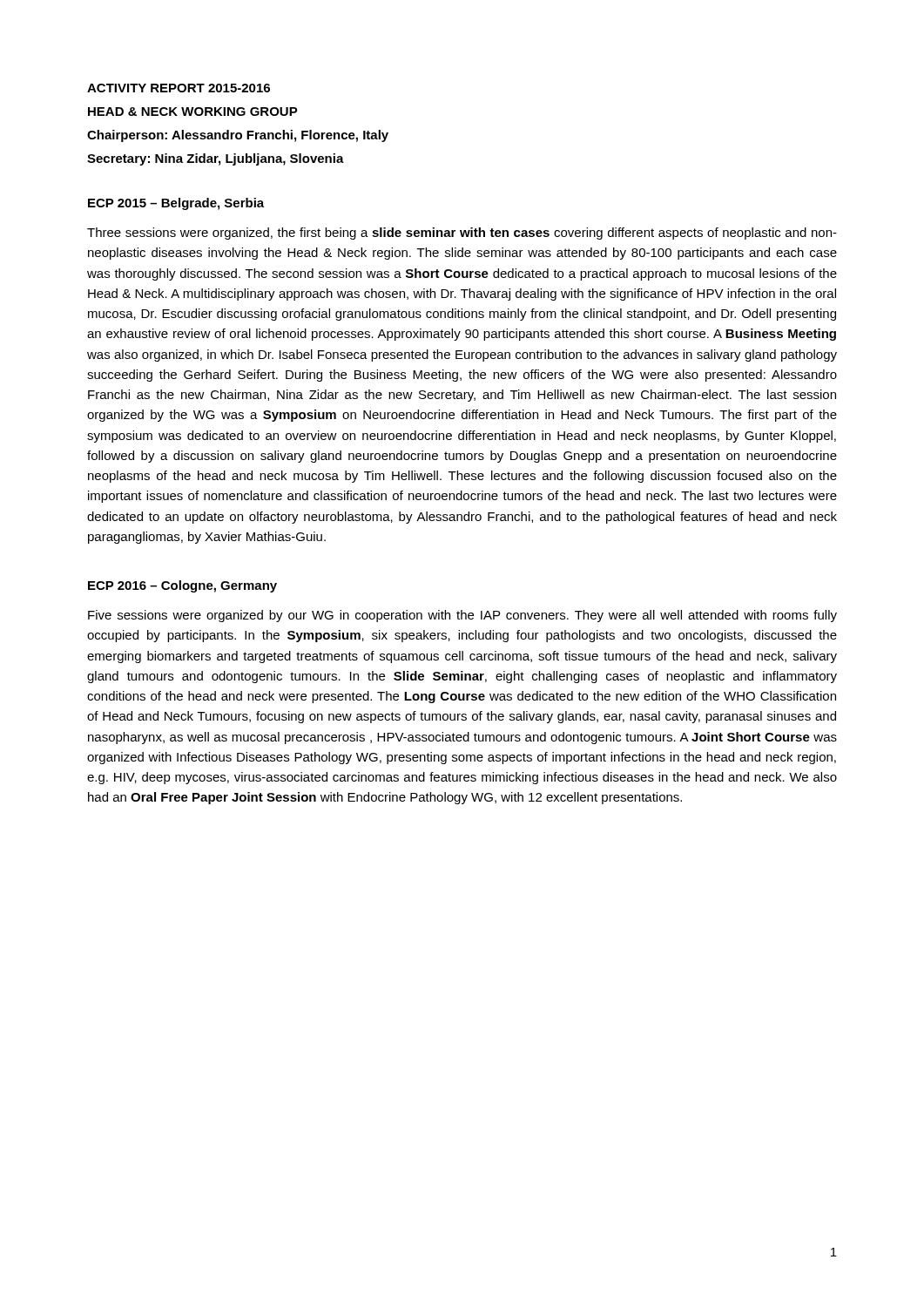Navigate to the passage starting "Chairperson: Alessandro Franchi,"
924x1307 pixels.
238,135
